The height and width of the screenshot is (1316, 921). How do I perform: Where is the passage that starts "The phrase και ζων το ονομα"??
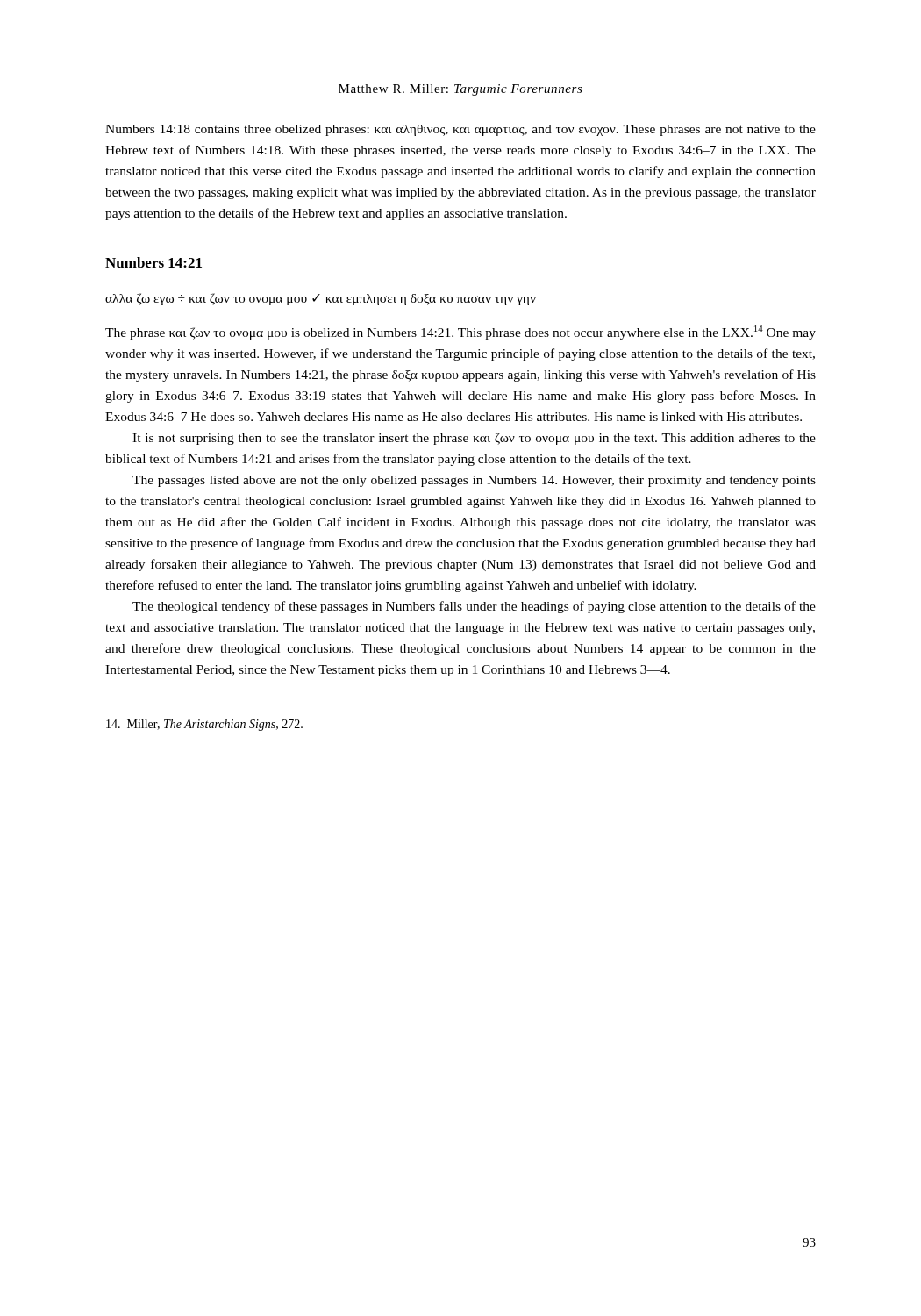point(460,374)
